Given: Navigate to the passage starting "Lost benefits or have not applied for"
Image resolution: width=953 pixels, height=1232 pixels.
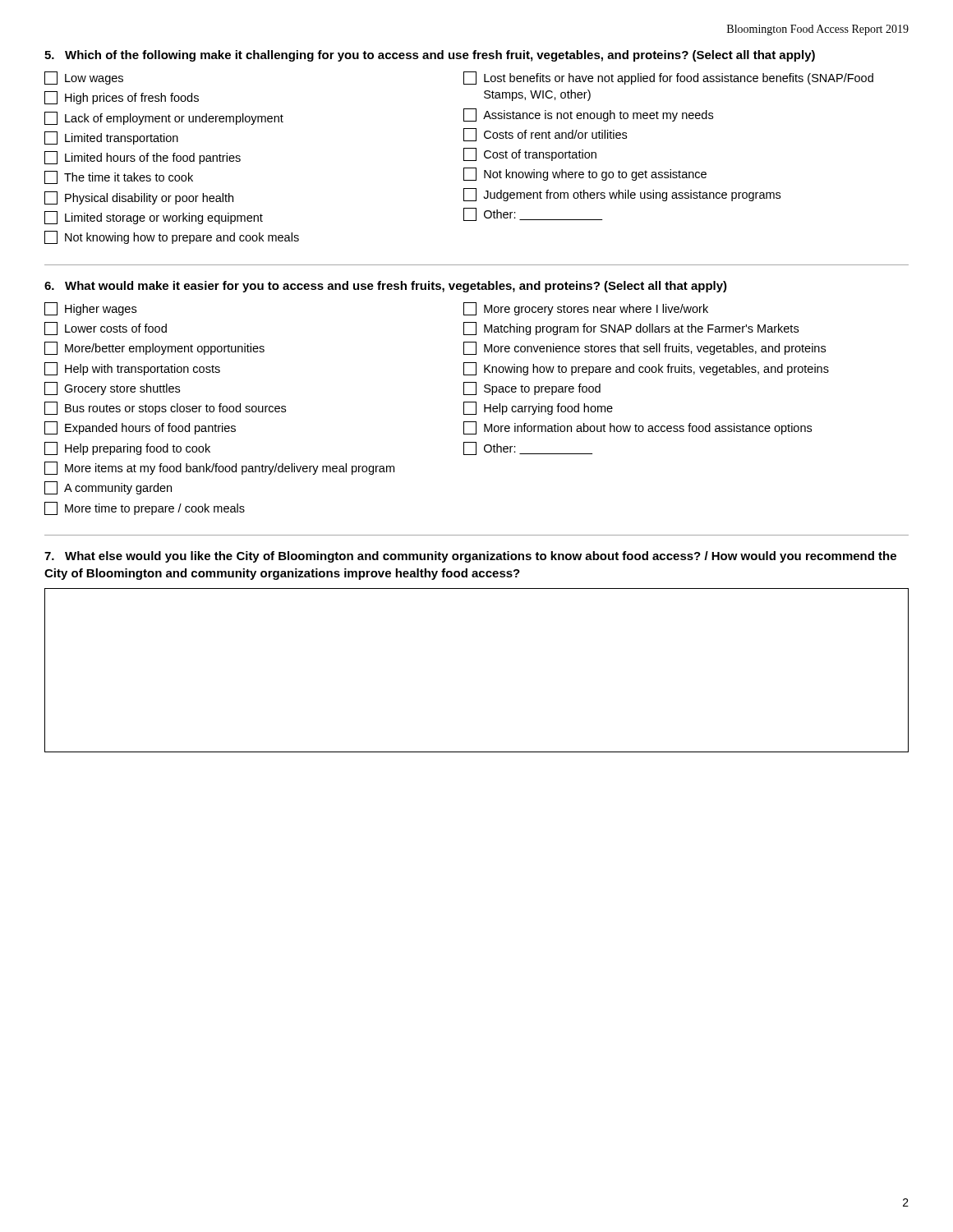Looking at the screenshot, I should click(686, 86).
